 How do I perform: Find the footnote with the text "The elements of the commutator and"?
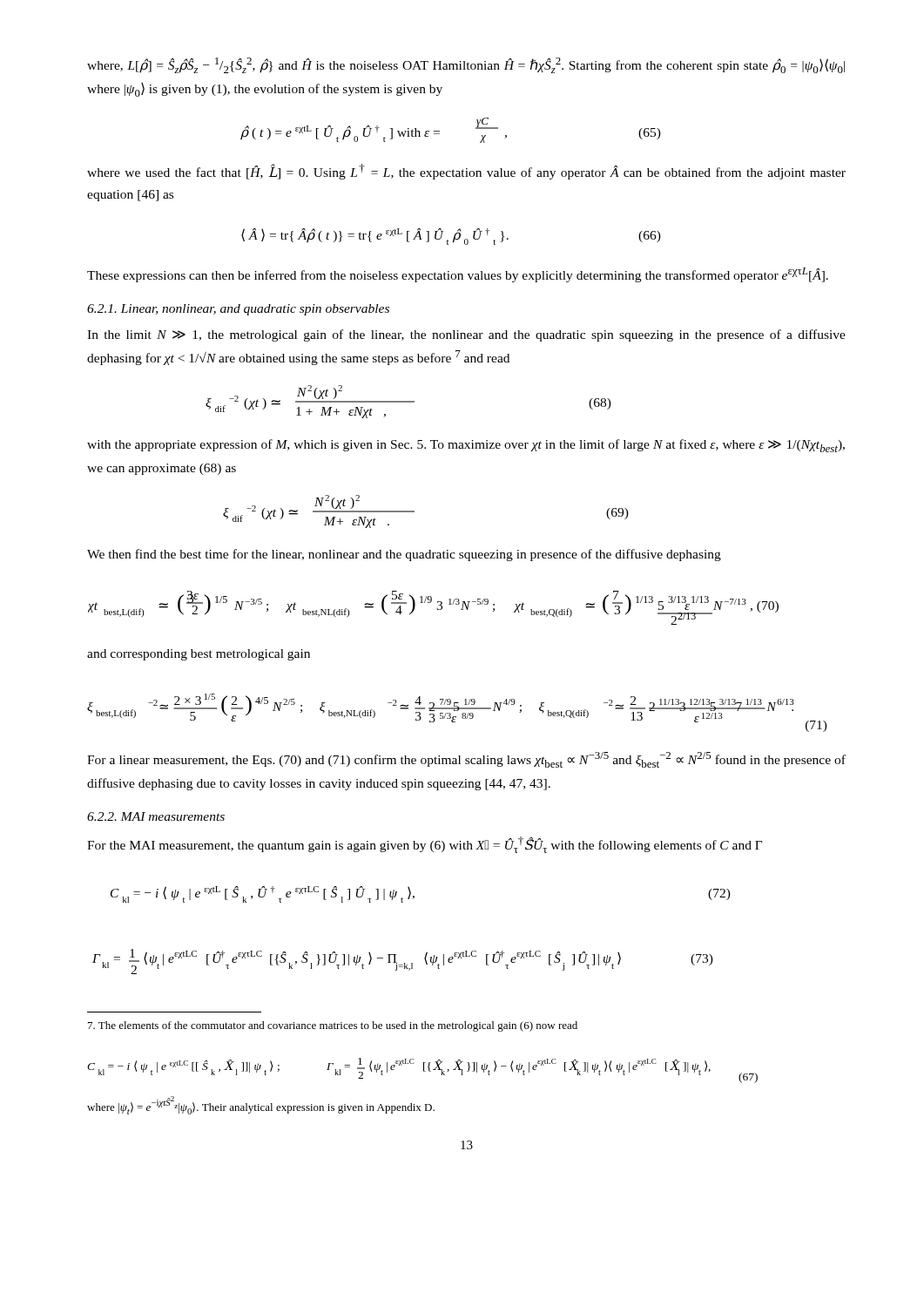tap(466, 1067)
